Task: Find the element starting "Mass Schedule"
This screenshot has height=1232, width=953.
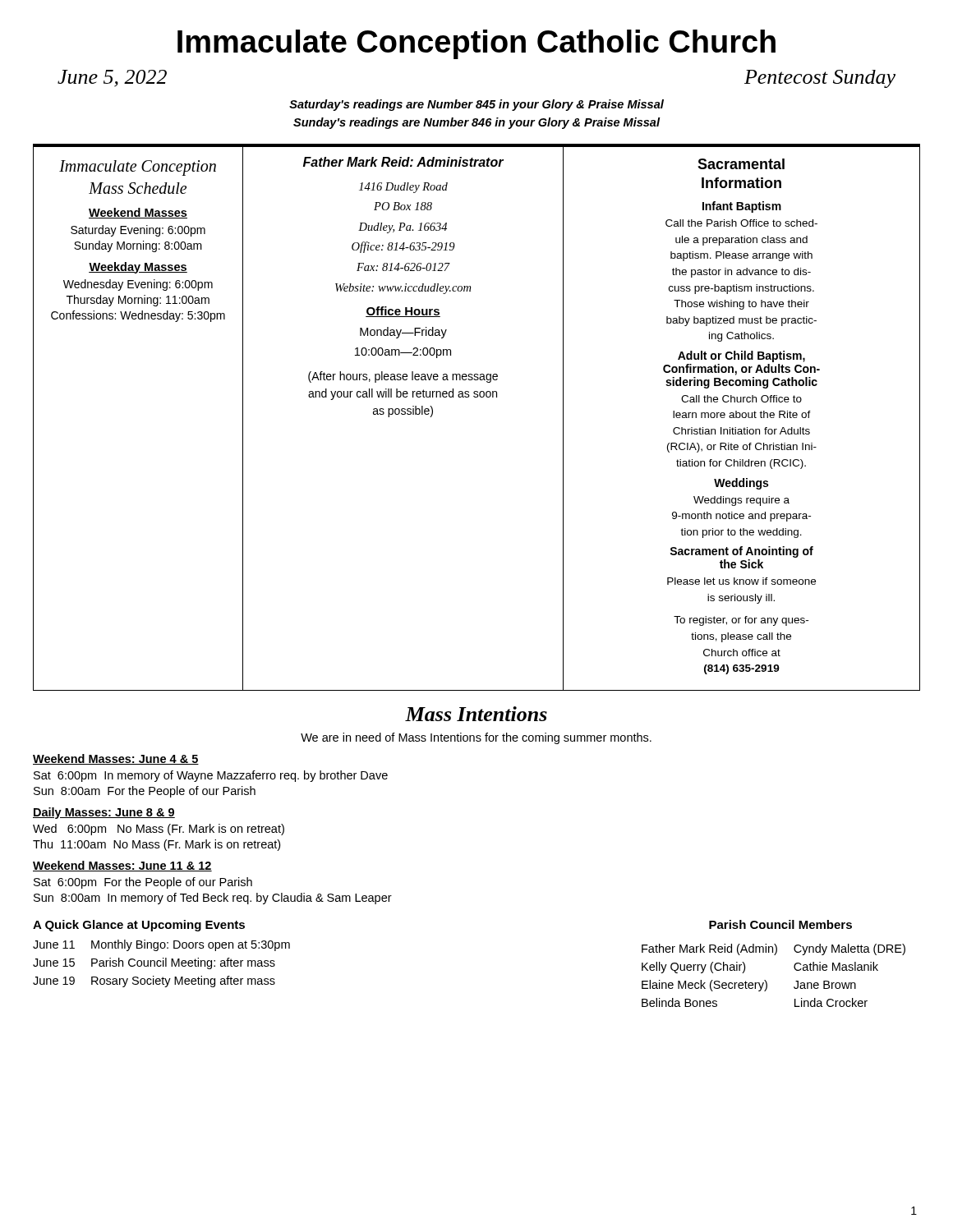Action: 138,188
